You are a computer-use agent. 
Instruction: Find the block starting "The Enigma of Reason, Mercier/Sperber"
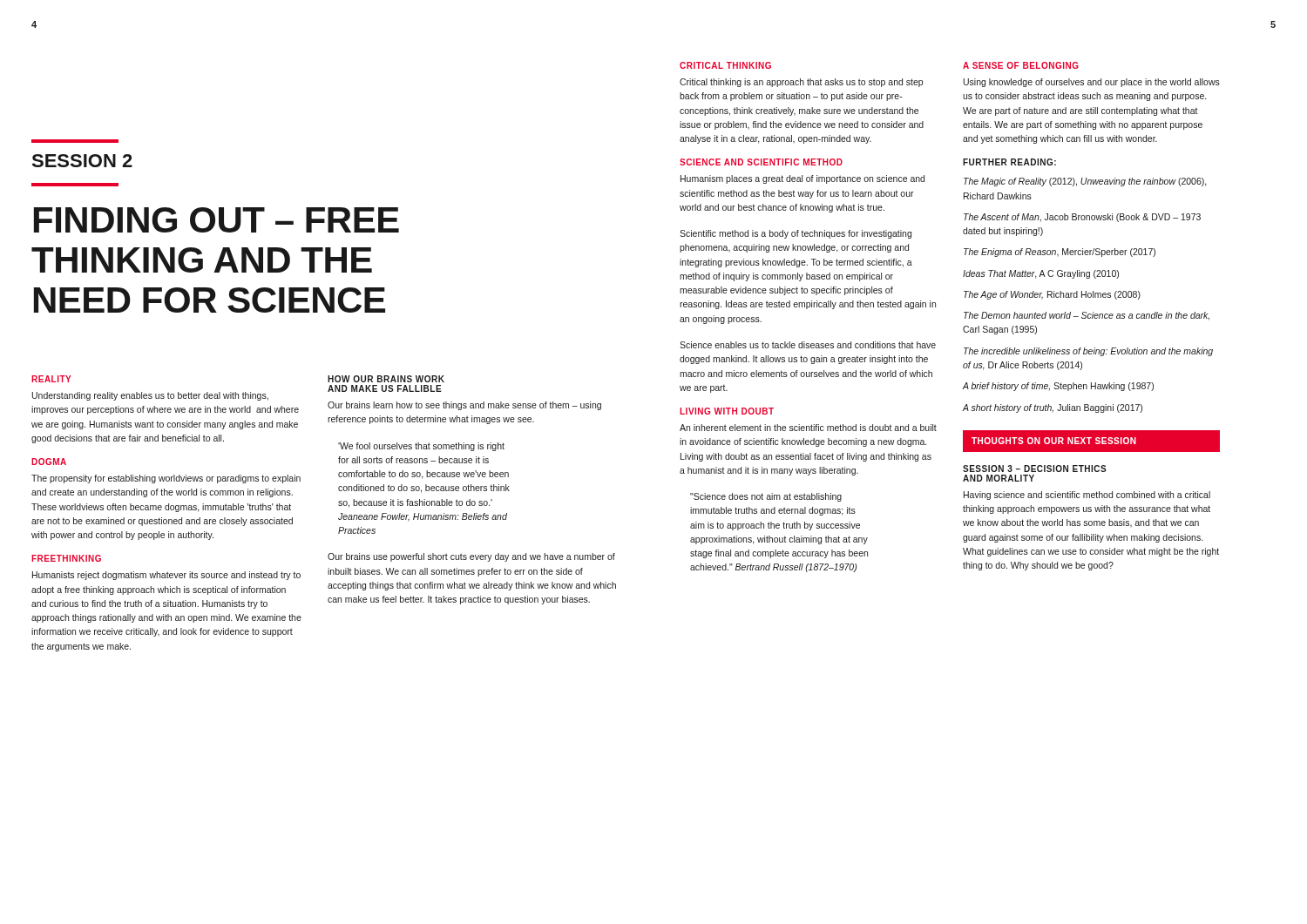1059,252
